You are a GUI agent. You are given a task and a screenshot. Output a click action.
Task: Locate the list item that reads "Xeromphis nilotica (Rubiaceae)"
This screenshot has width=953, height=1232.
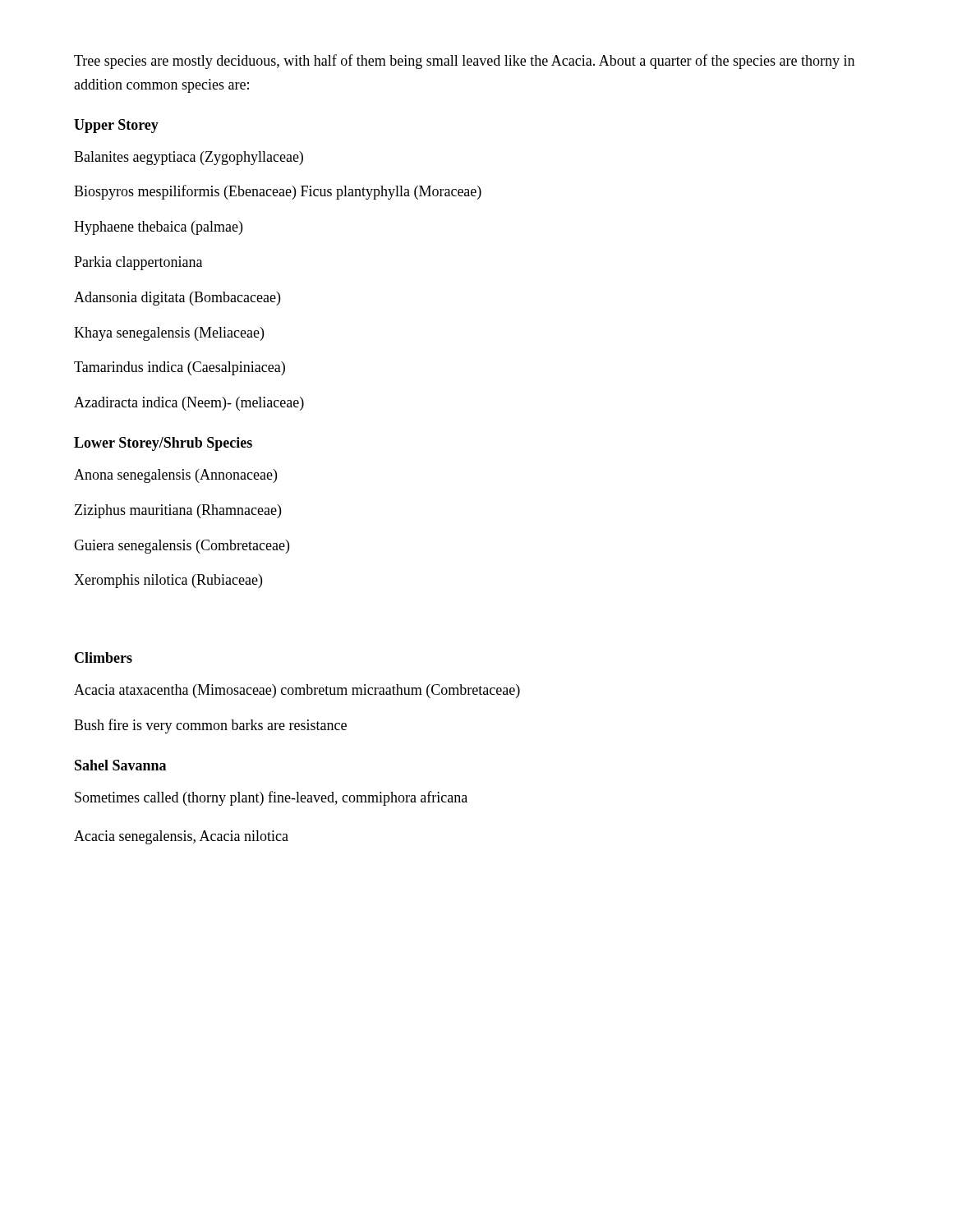tap(168, 580)
